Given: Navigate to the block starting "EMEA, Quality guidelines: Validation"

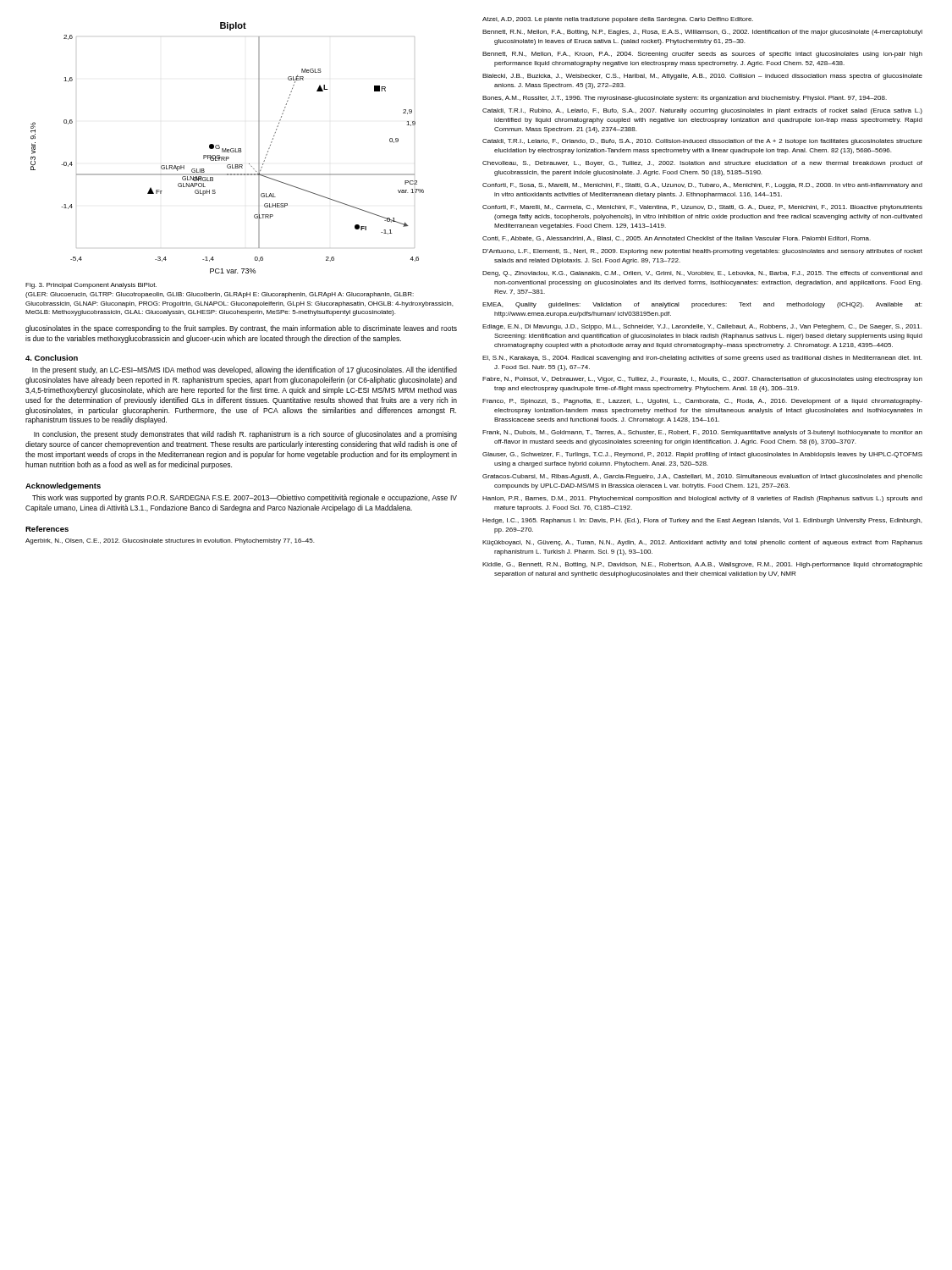Looking at the screenshot, I should click(702, 309).
